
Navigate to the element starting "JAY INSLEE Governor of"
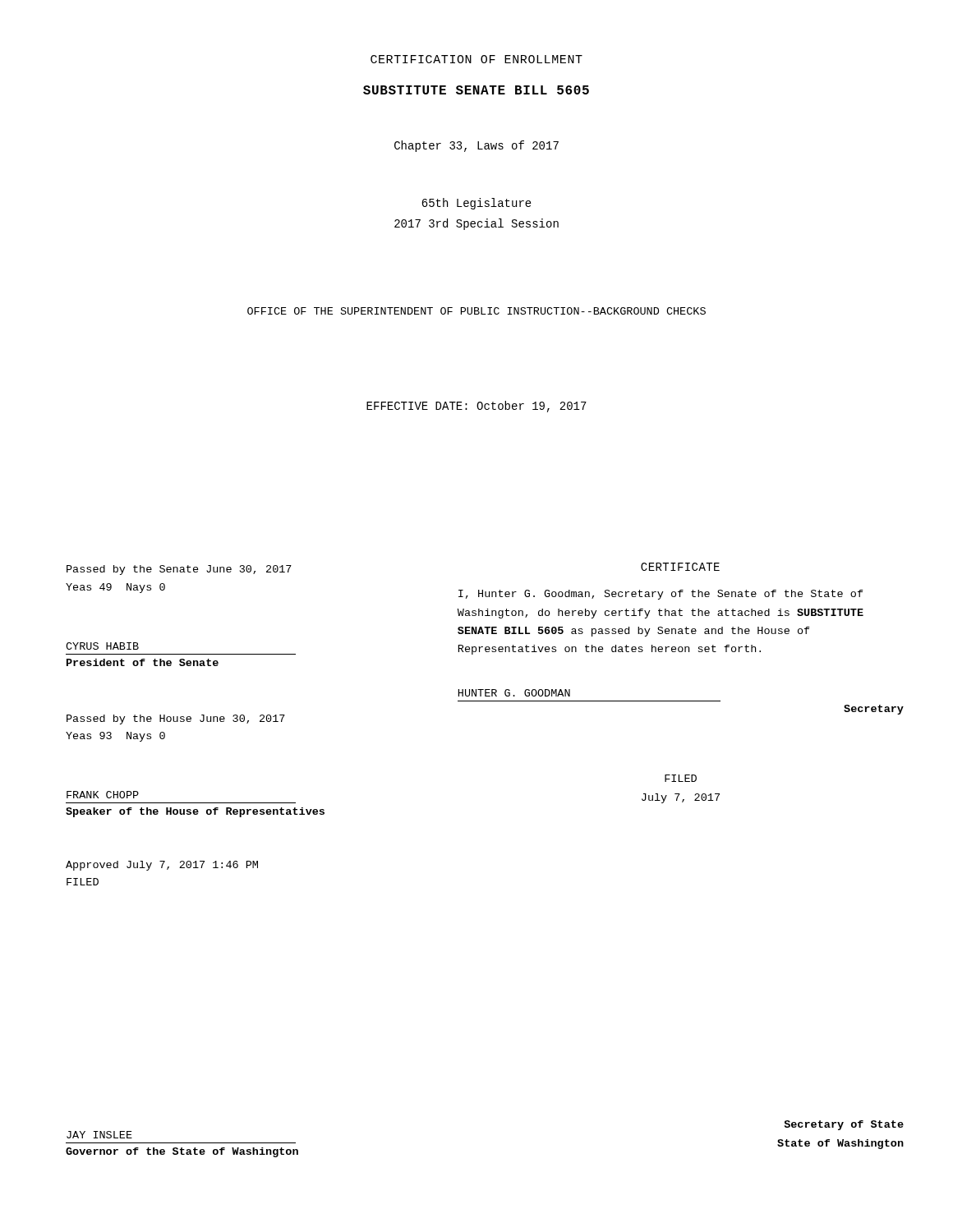coord(182,1144)
